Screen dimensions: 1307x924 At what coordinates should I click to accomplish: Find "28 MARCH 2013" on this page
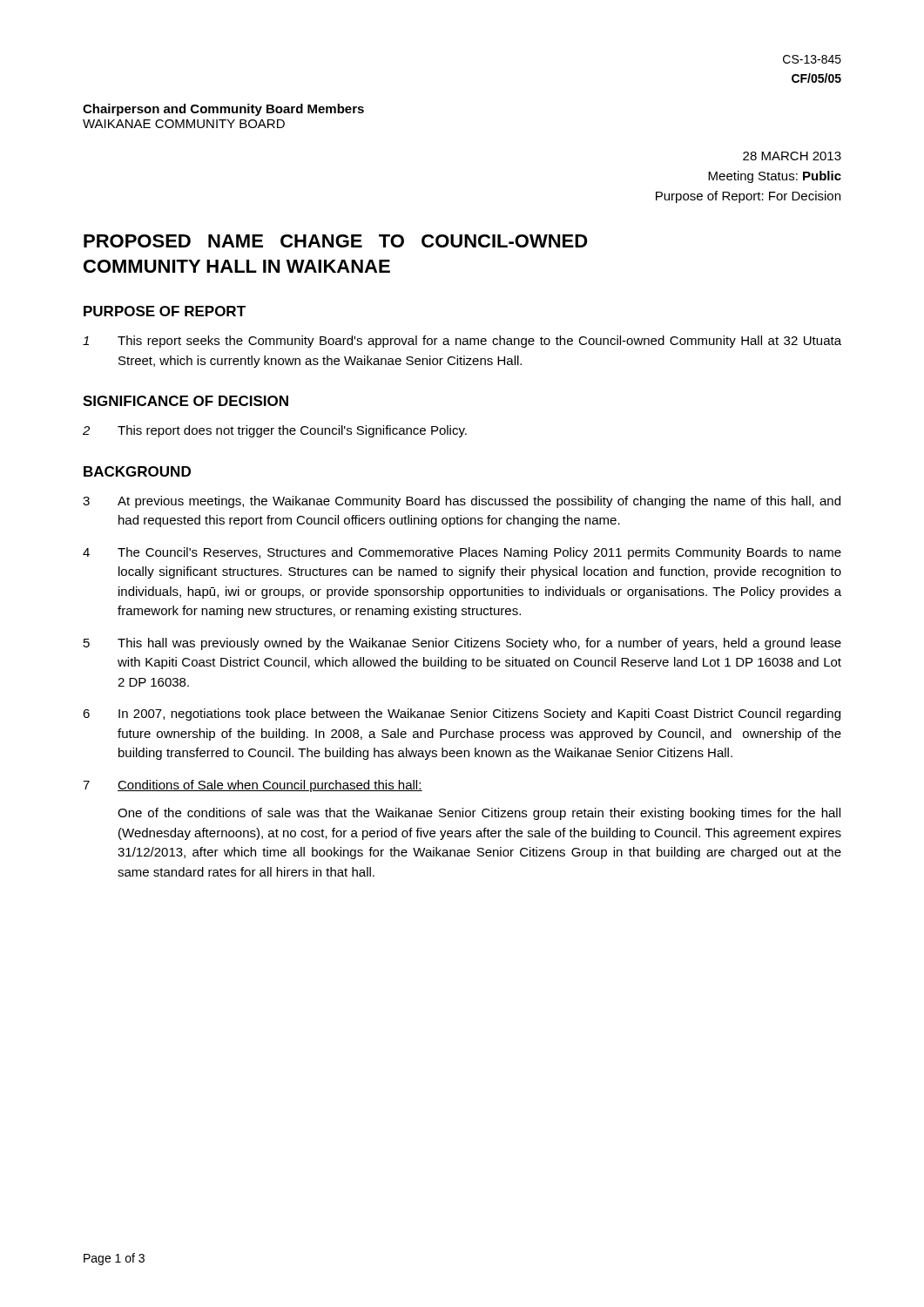(x=792, y=156)
